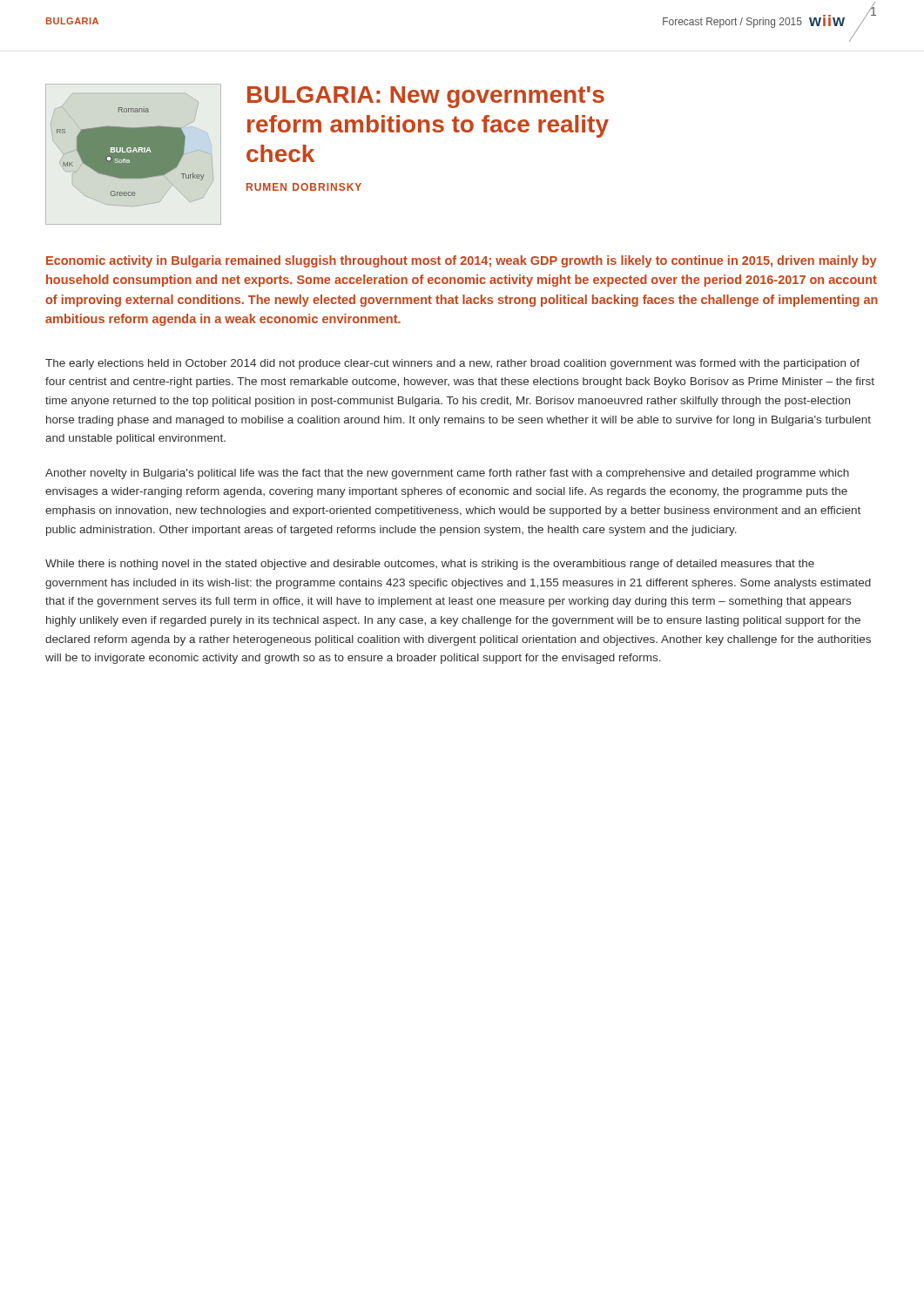The height and width of the screenshot is (1307, 924).
Task: Locate the block of text that opens with "Another novelty in Bulgaria's political"
Action: coord(453,501)
